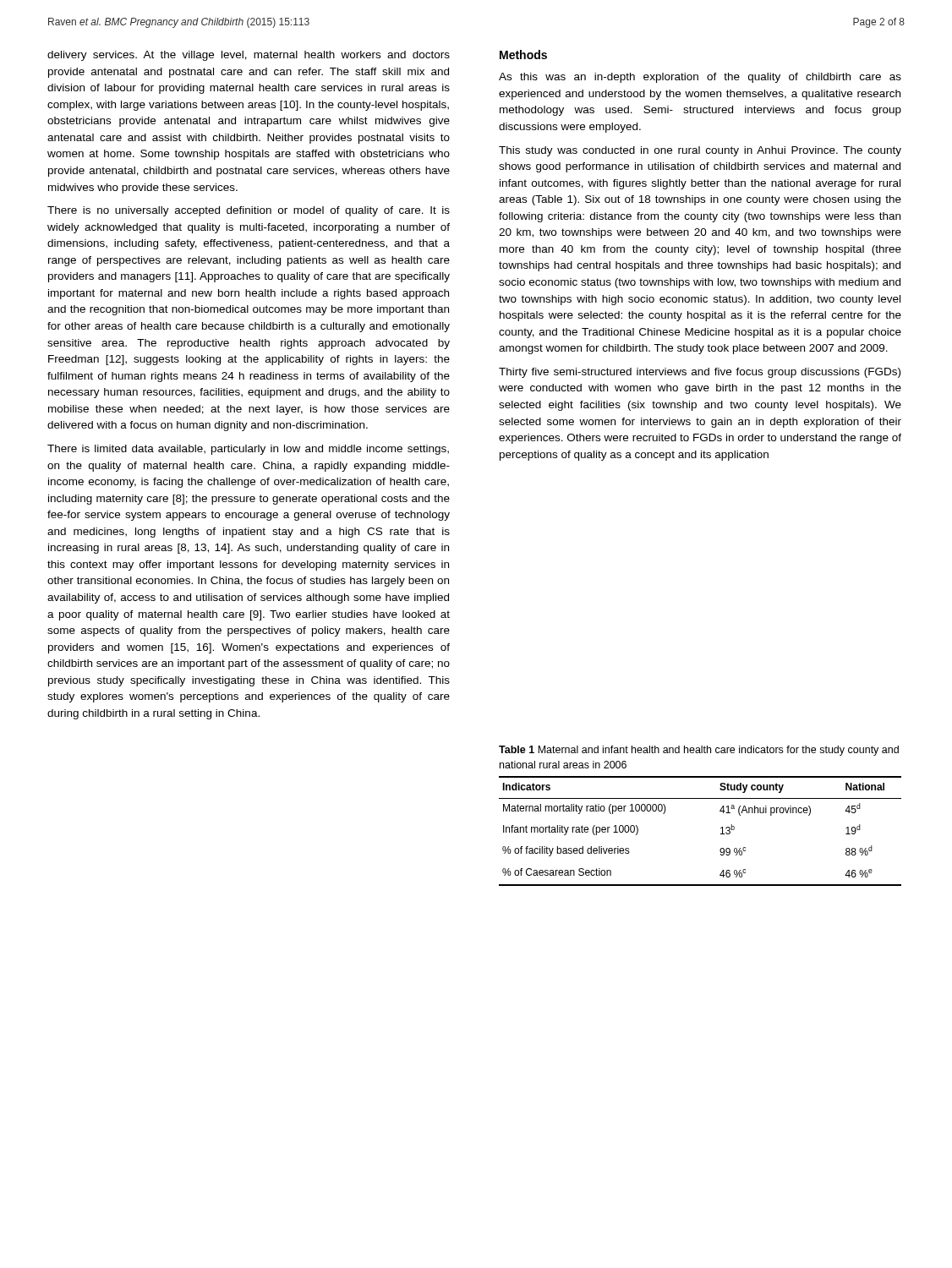Click on the text block containing "There is no universally accepted definition or model"
Viewport: 952px width, 1268px height.
tap(249, 318)
